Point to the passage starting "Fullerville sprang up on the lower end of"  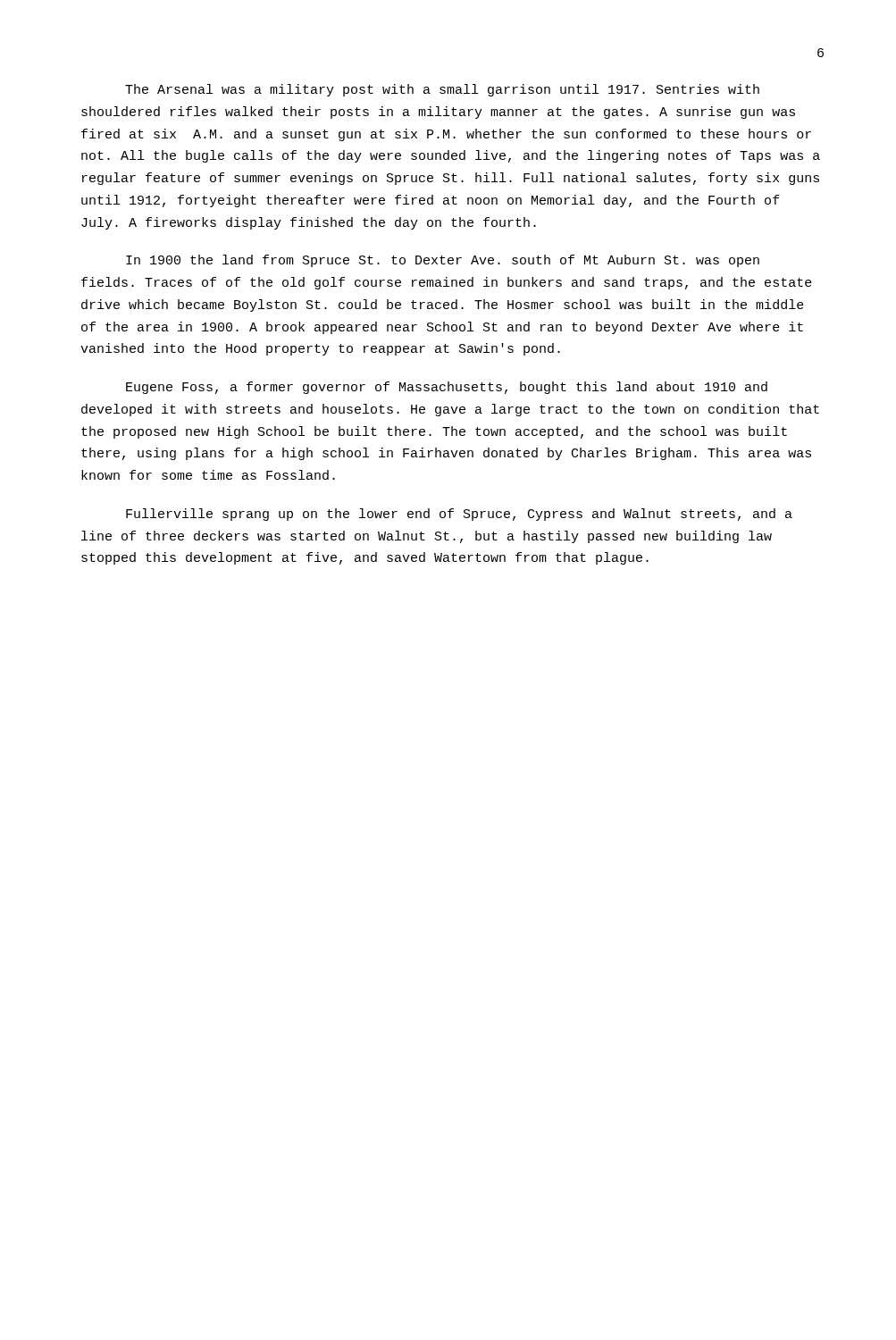coord(436,537)
